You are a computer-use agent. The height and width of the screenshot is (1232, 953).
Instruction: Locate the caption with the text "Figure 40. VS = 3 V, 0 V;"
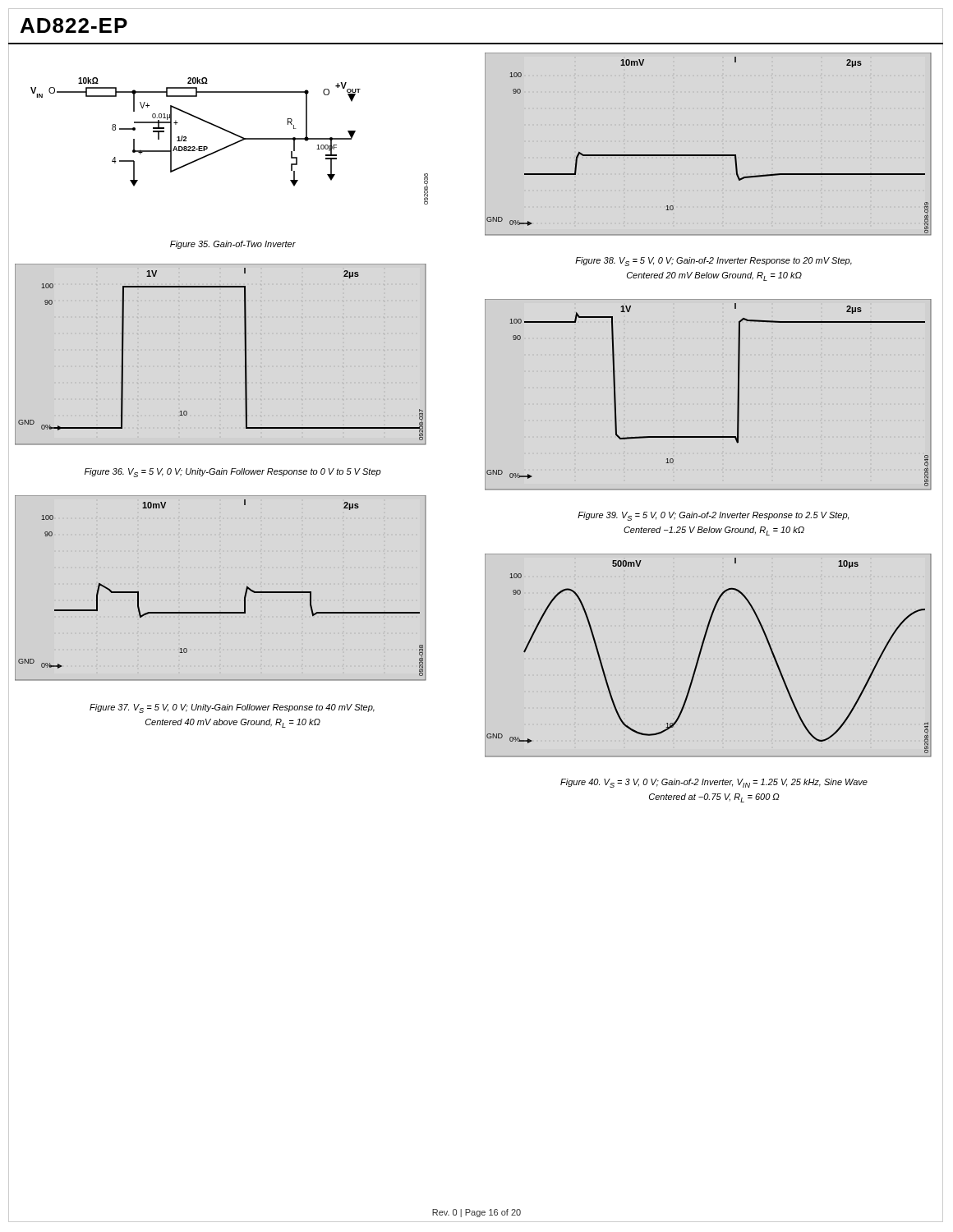point(714,791)
